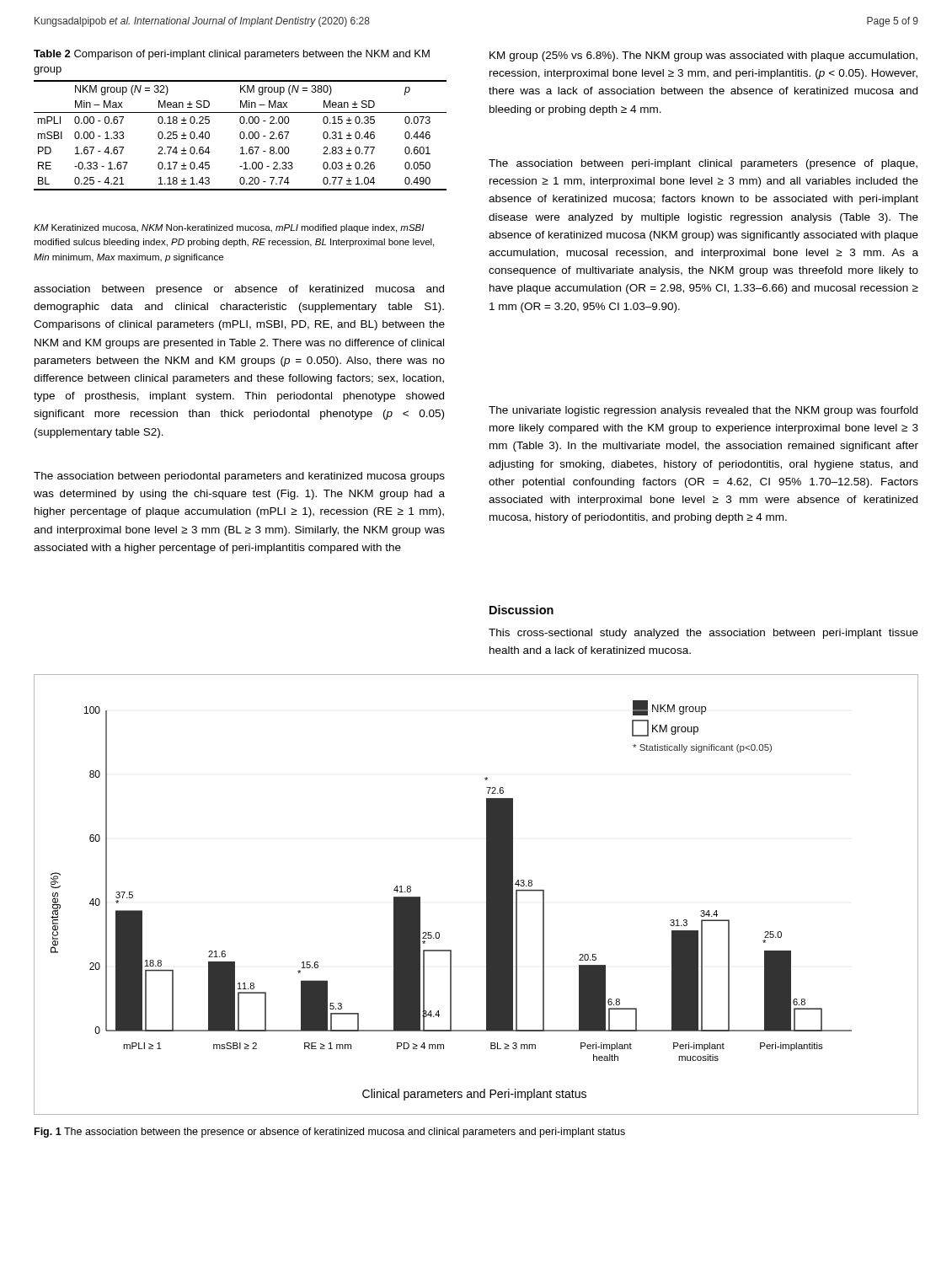952x1264 pixels.
Task: Locate the caption containing "Fig. 1 The"
Action: tap(330, 1132)
